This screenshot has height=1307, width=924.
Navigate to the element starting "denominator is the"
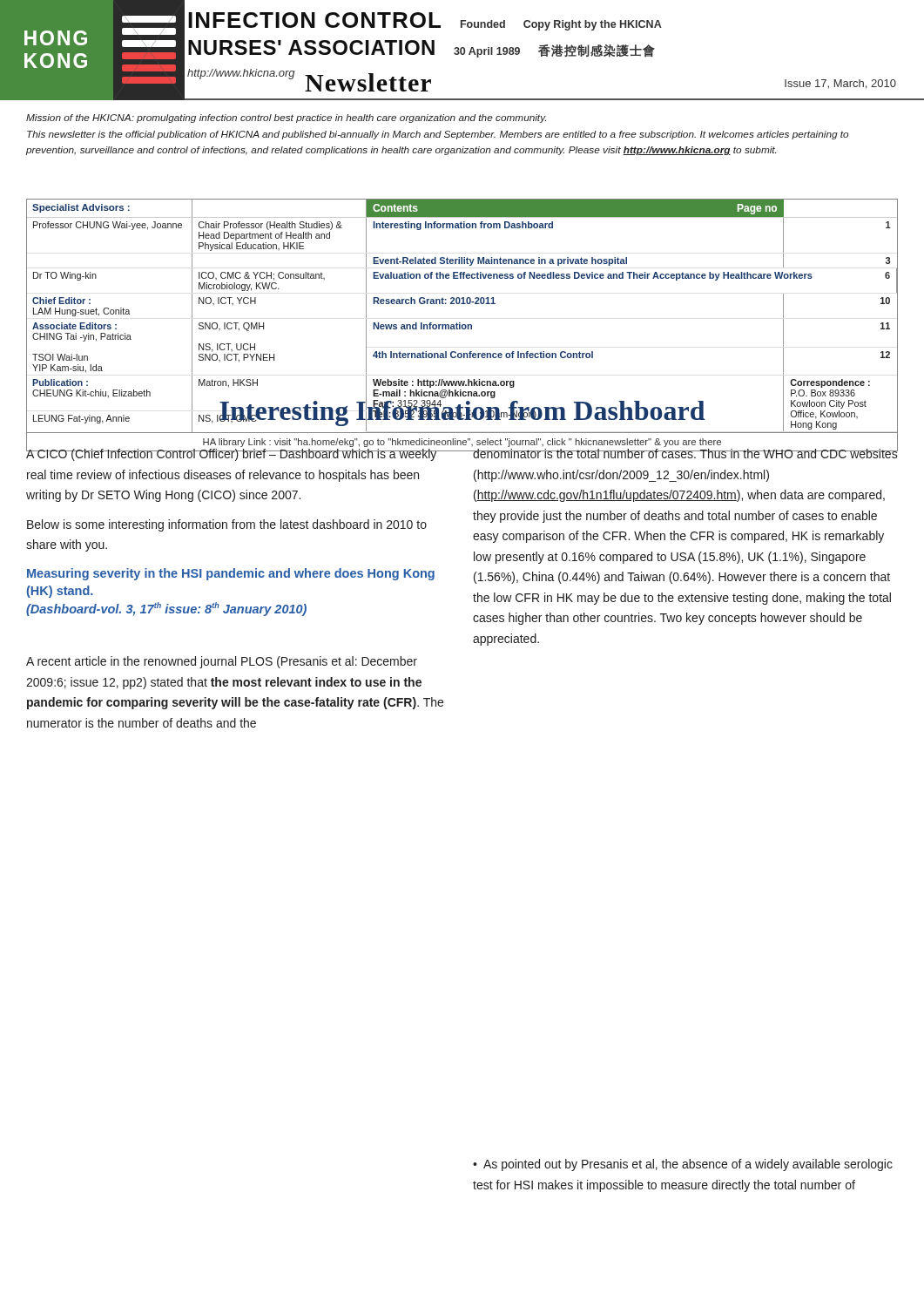(x=685, y=547)
